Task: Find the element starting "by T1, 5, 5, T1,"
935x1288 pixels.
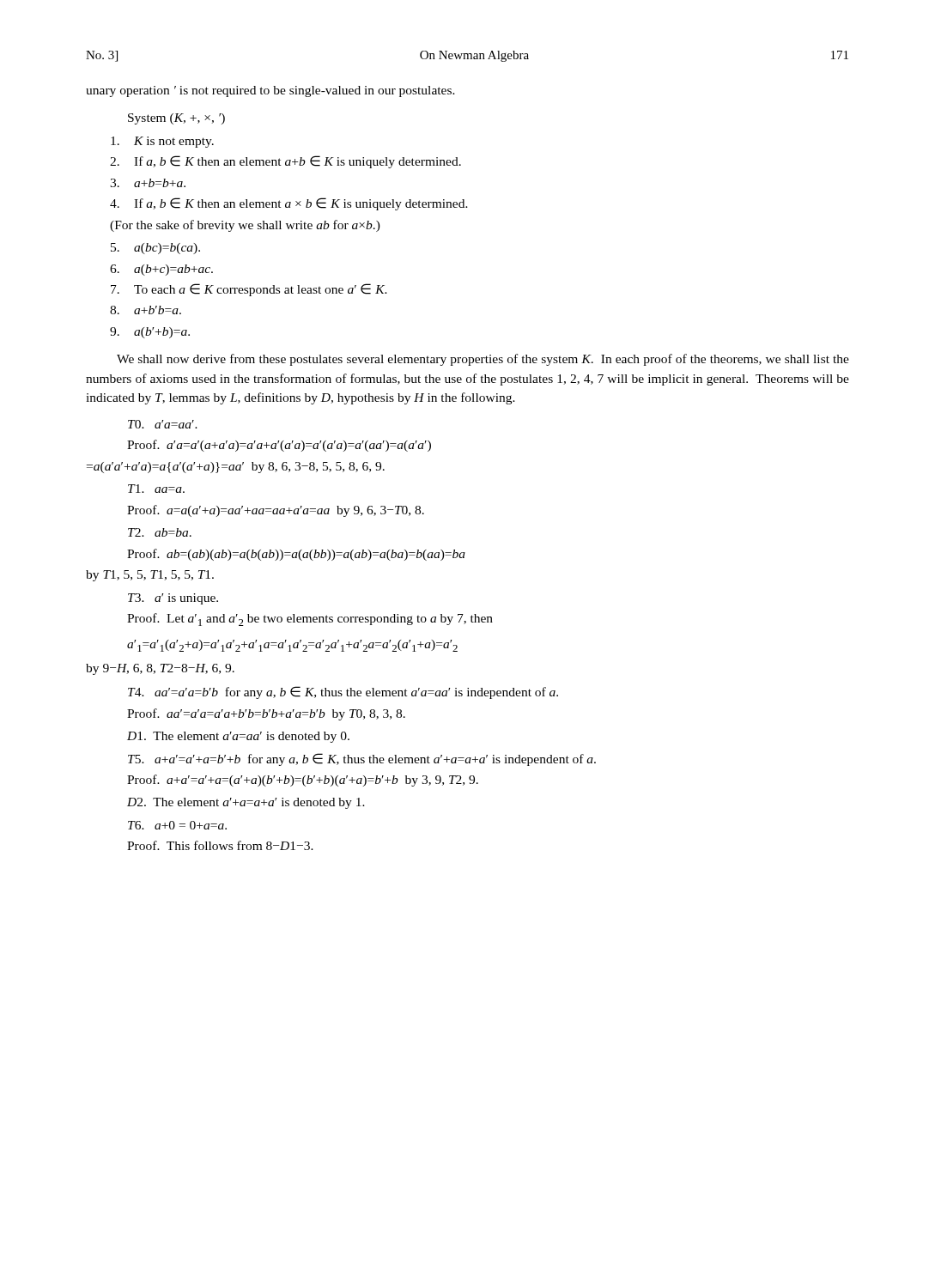Action: coord(150,574)
